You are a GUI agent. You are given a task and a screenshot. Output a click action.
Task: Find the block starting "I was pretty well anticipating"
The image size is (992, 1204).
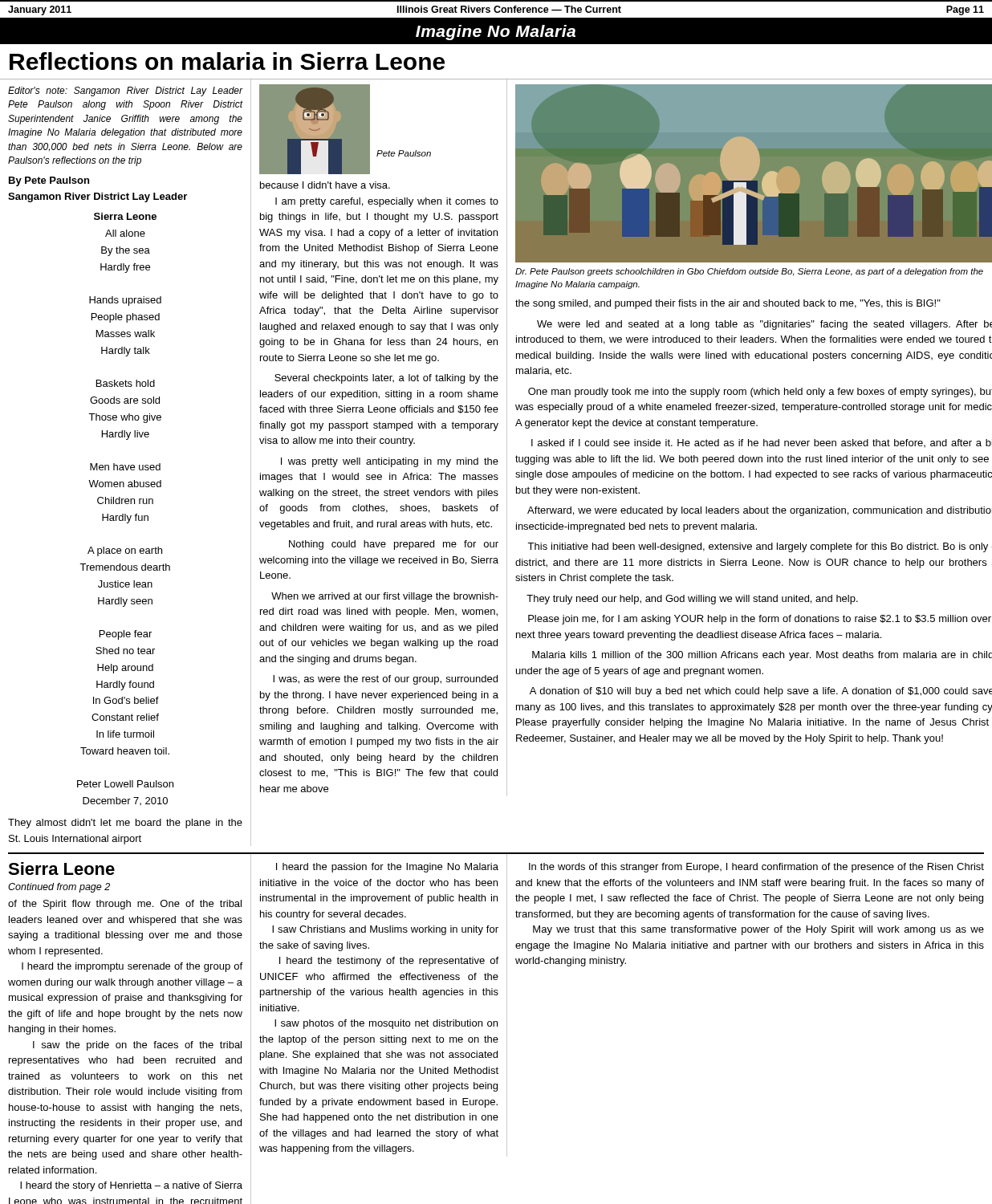(x=379, y=492)
